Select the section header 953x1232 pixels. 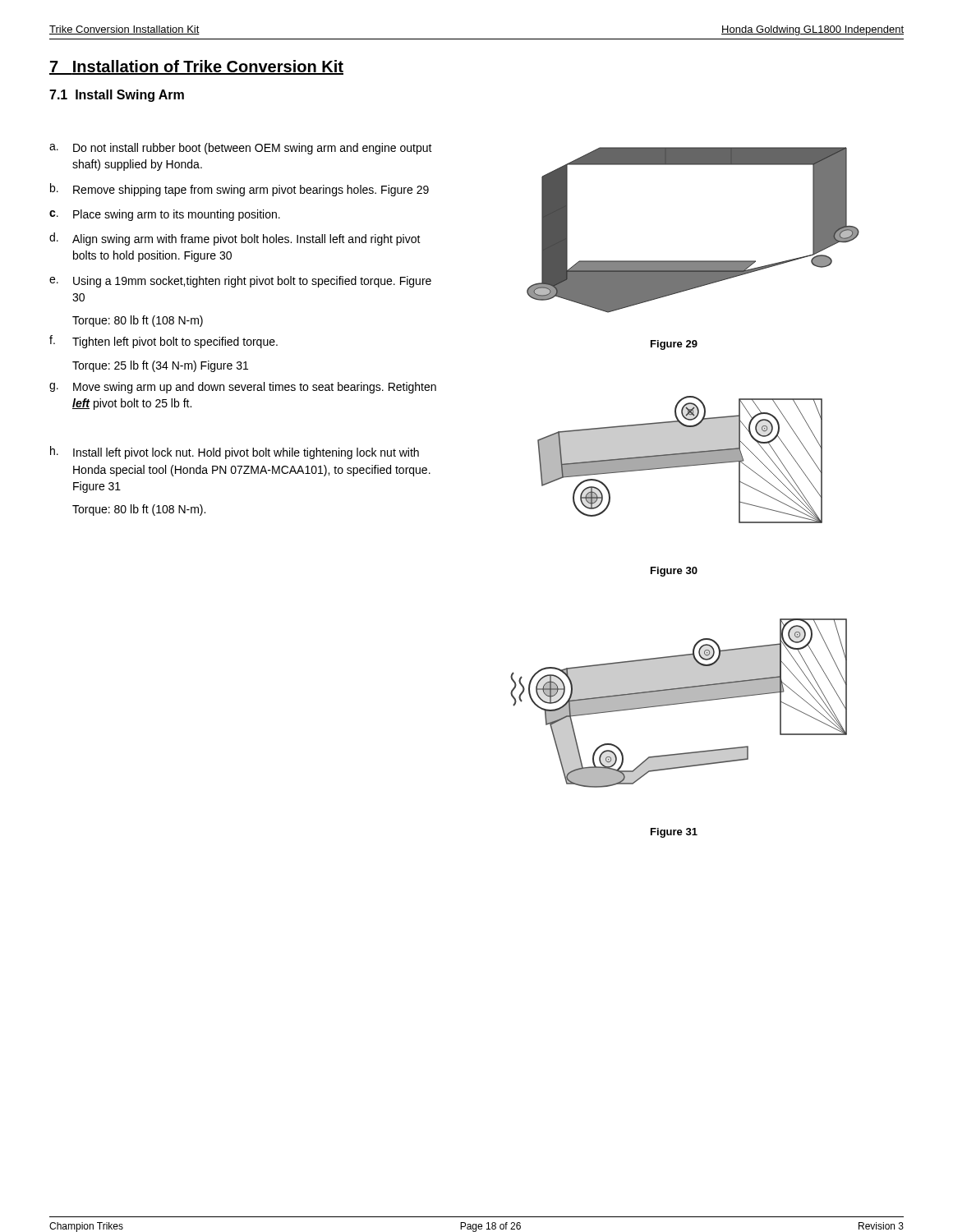tap(117, 95)
